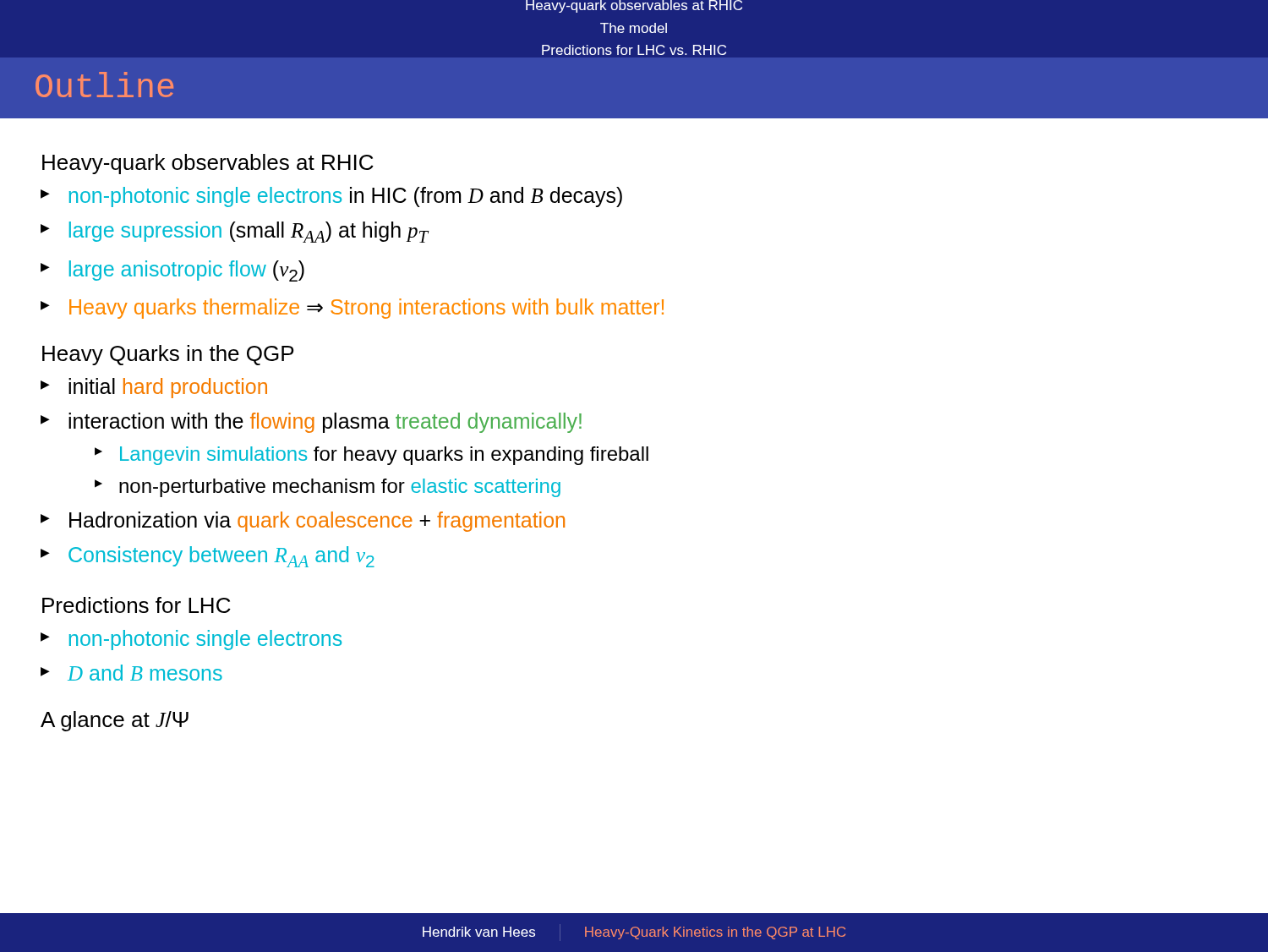
Task: Find the text block starting "Heavy Quarks in the QGP"
Action: [168, 354]
